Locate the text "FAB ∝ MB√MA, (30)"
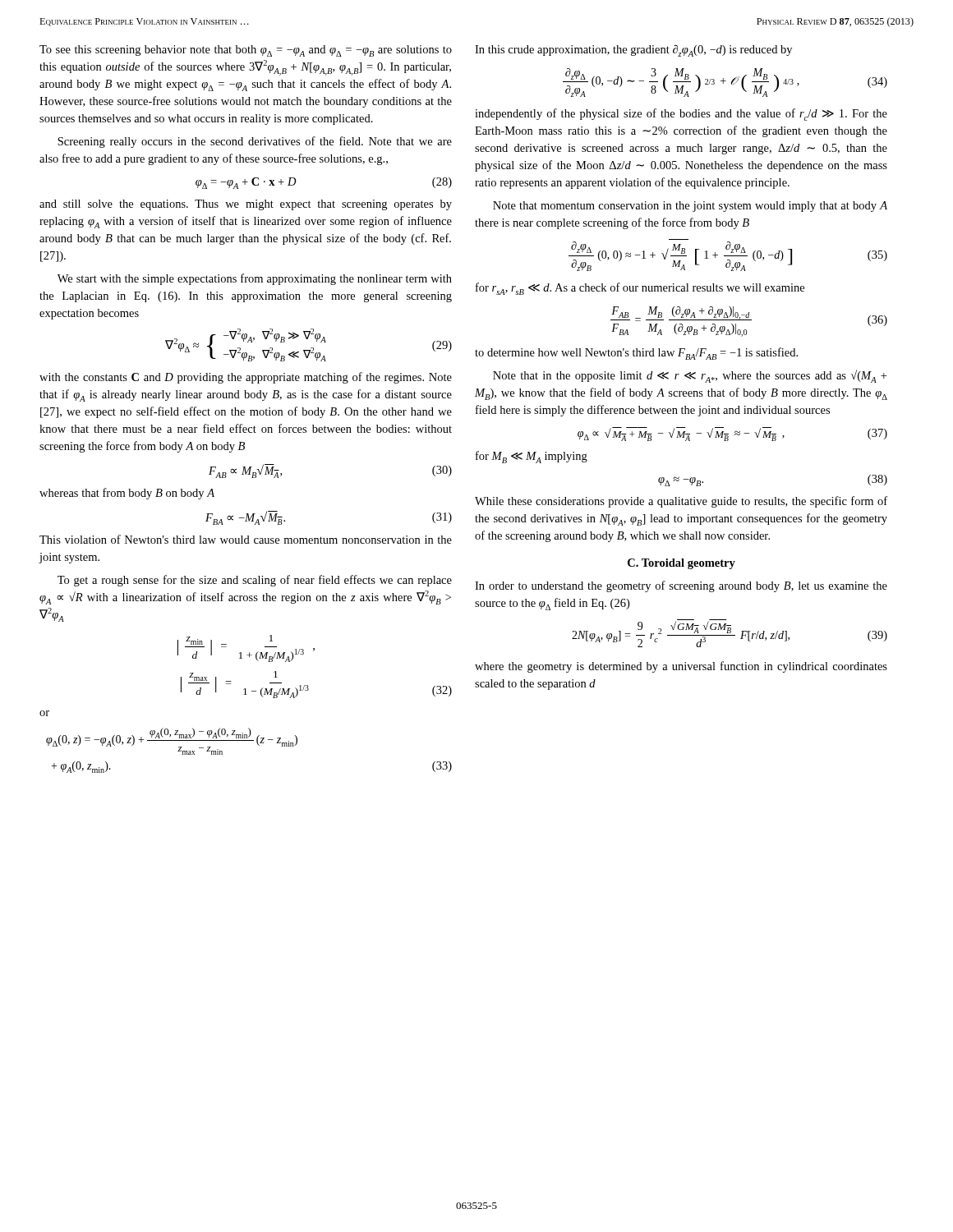The width and height of the screenshot is (953, 1232). [x=253, y=473]
